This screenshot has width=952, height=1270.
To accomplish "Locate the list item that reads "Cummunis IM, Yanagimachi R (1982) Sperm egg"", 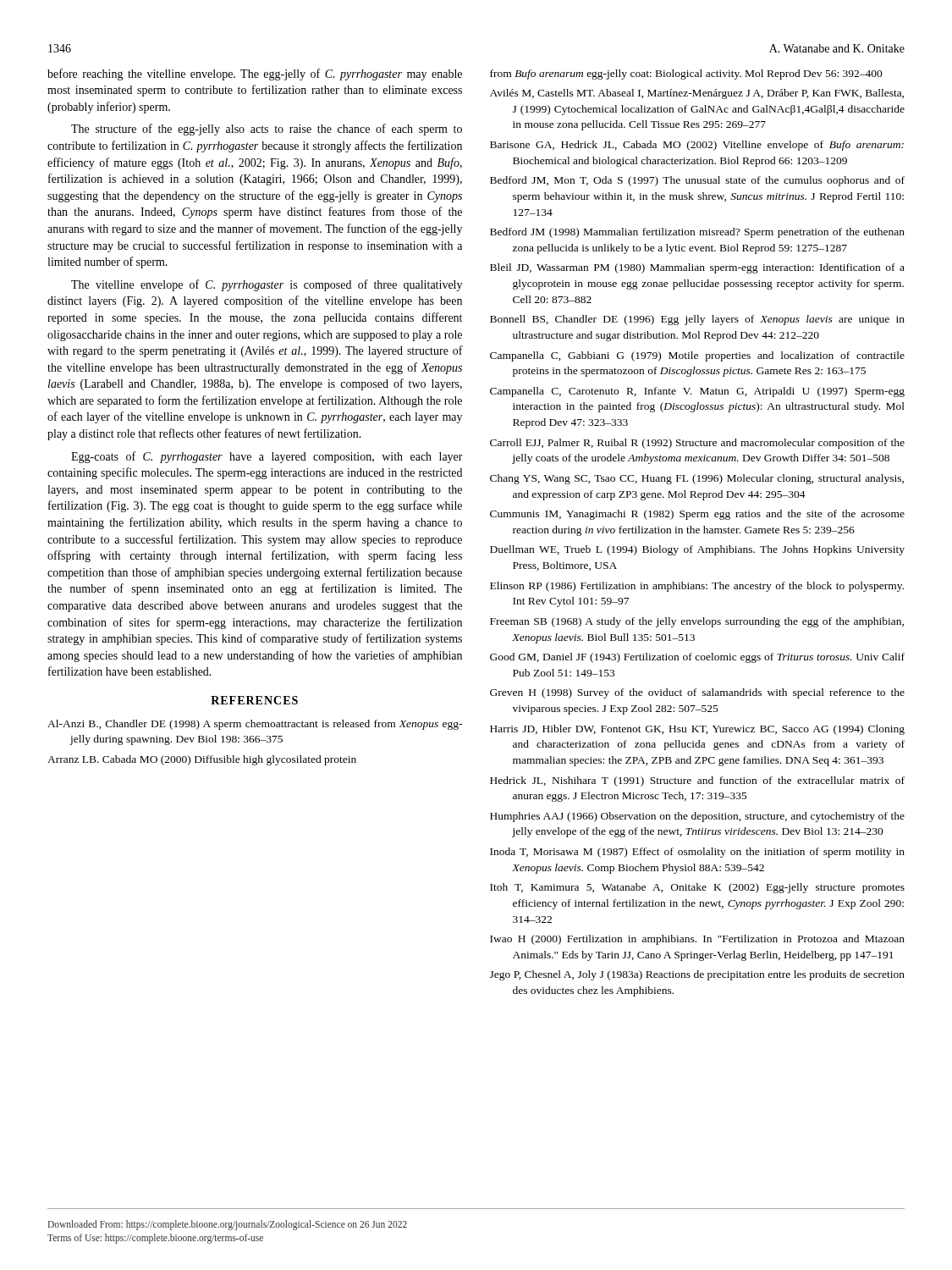I will pyautogui.click(x=697, y=522).
